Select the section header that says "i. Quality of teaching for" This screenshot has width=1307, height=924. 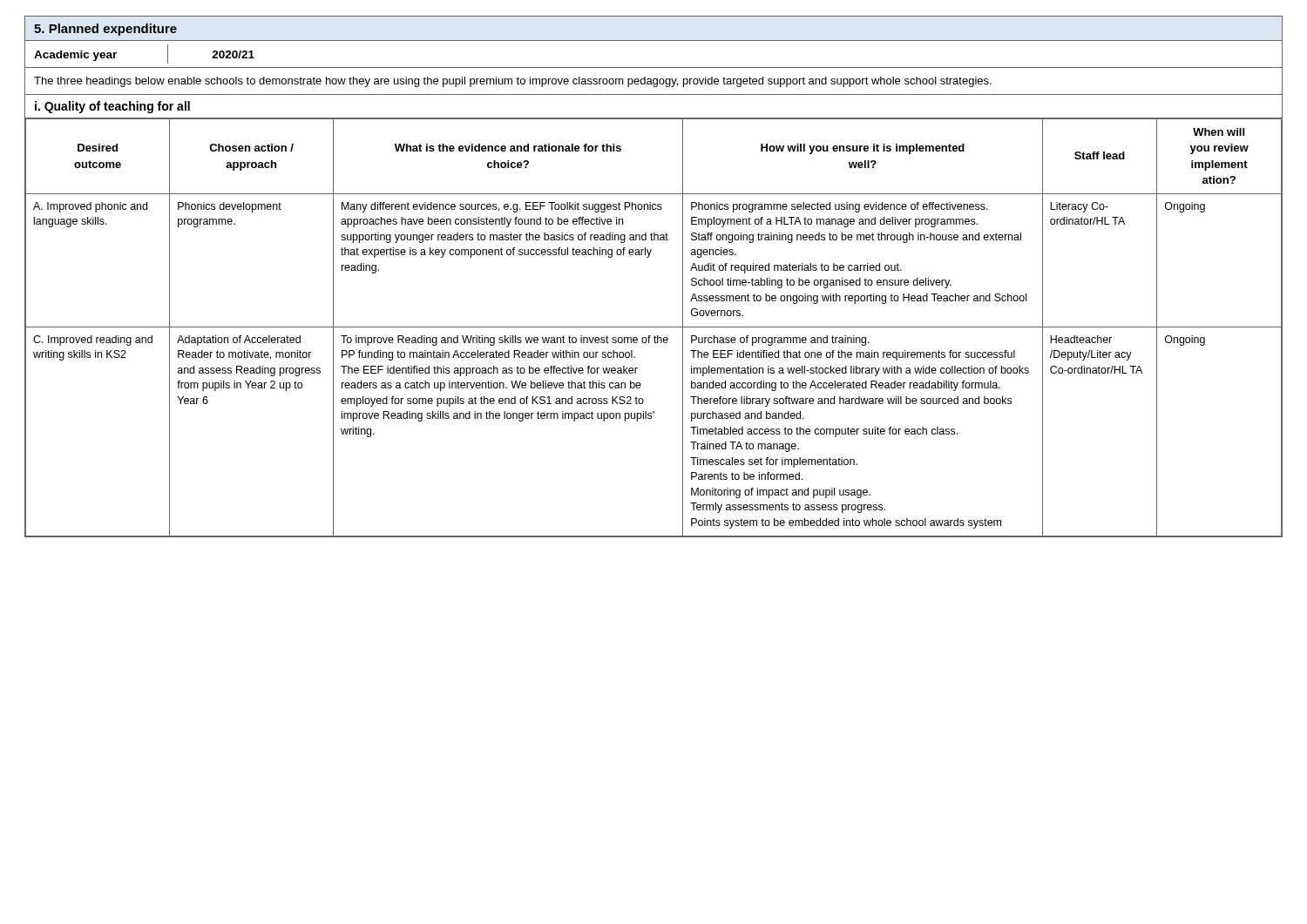(112, 106)
